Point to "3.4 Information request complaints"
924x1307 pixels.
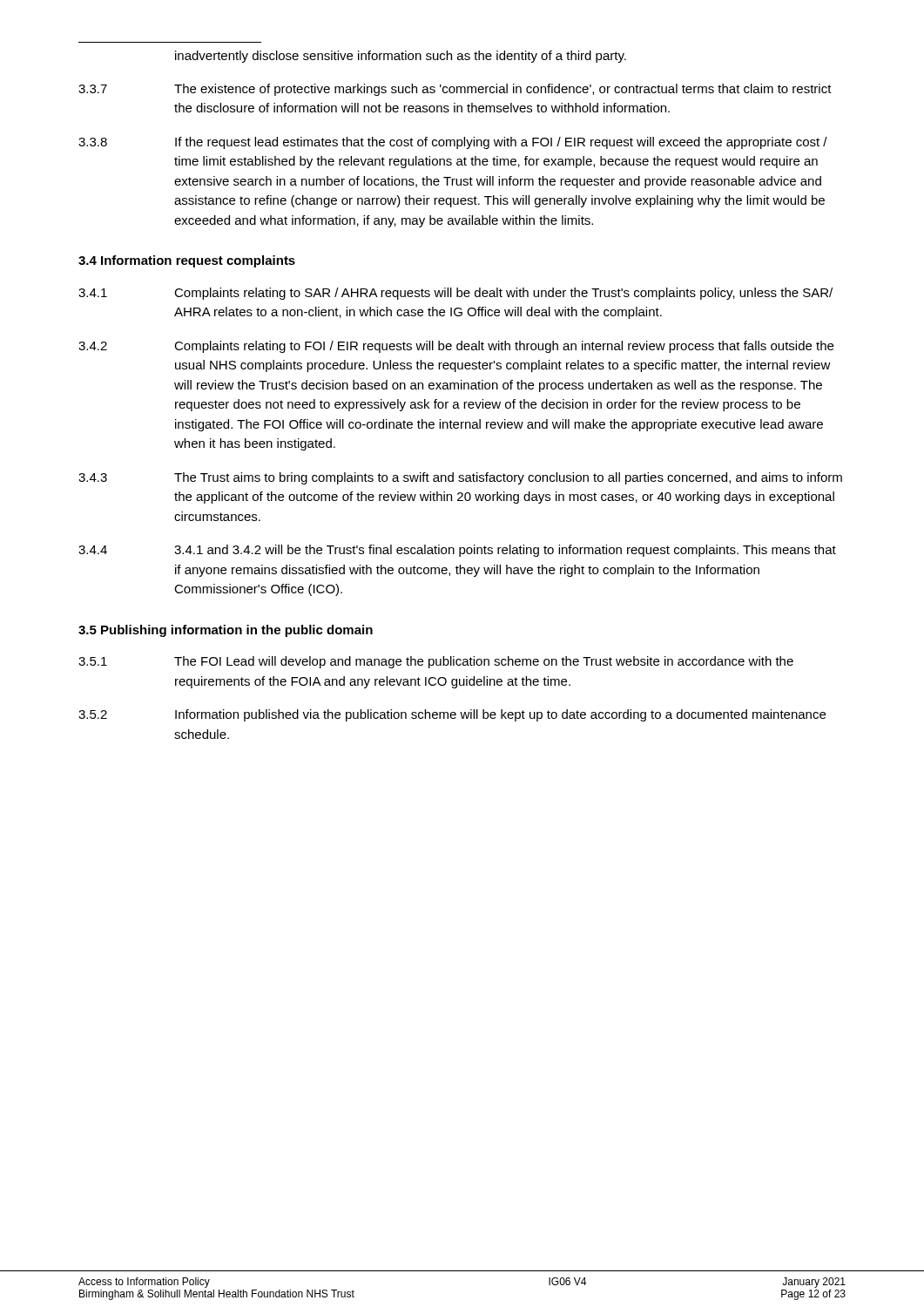[187, 260]
